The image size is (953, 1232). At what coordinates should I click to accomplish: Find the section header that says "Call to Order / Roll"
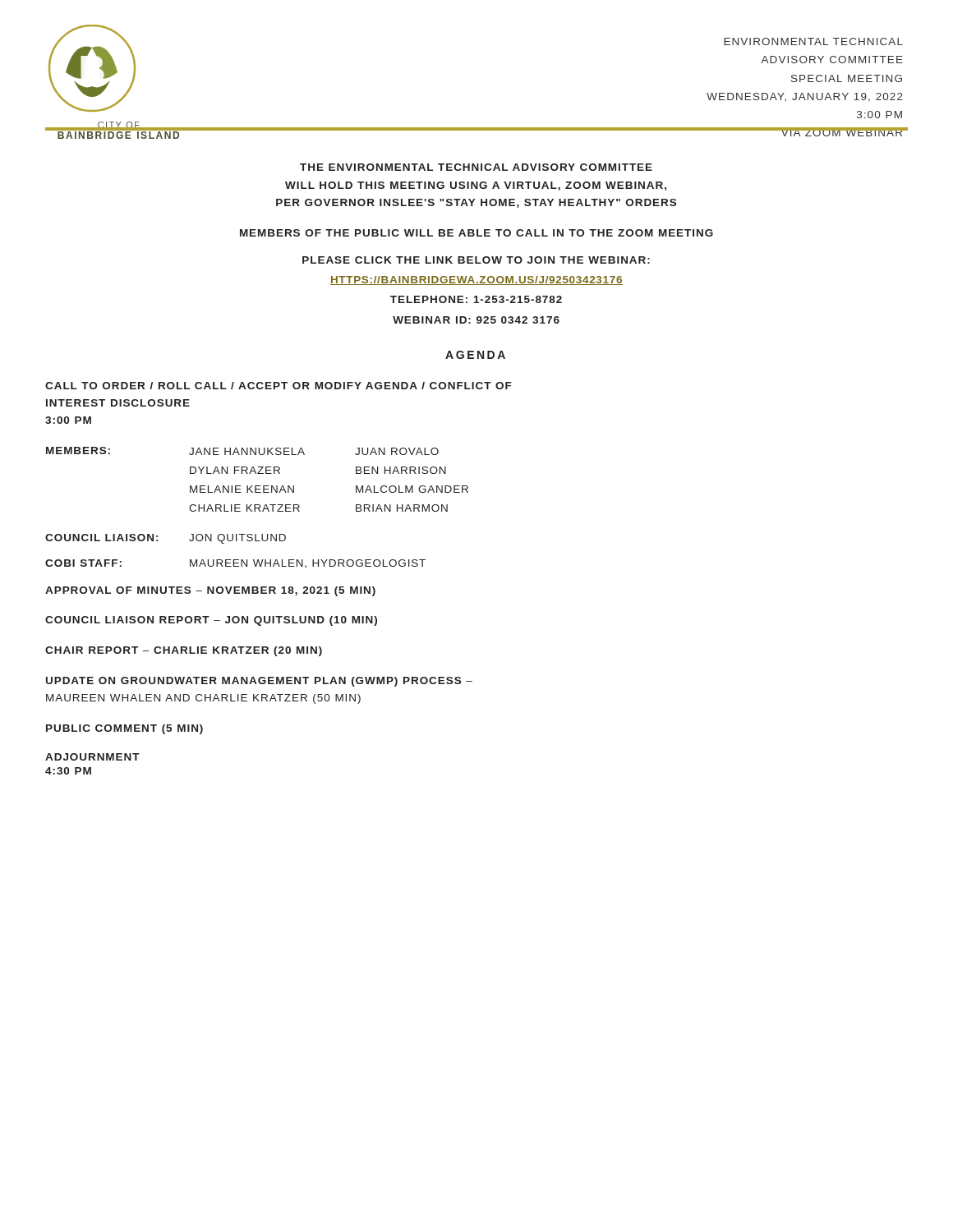coord(279,386)
